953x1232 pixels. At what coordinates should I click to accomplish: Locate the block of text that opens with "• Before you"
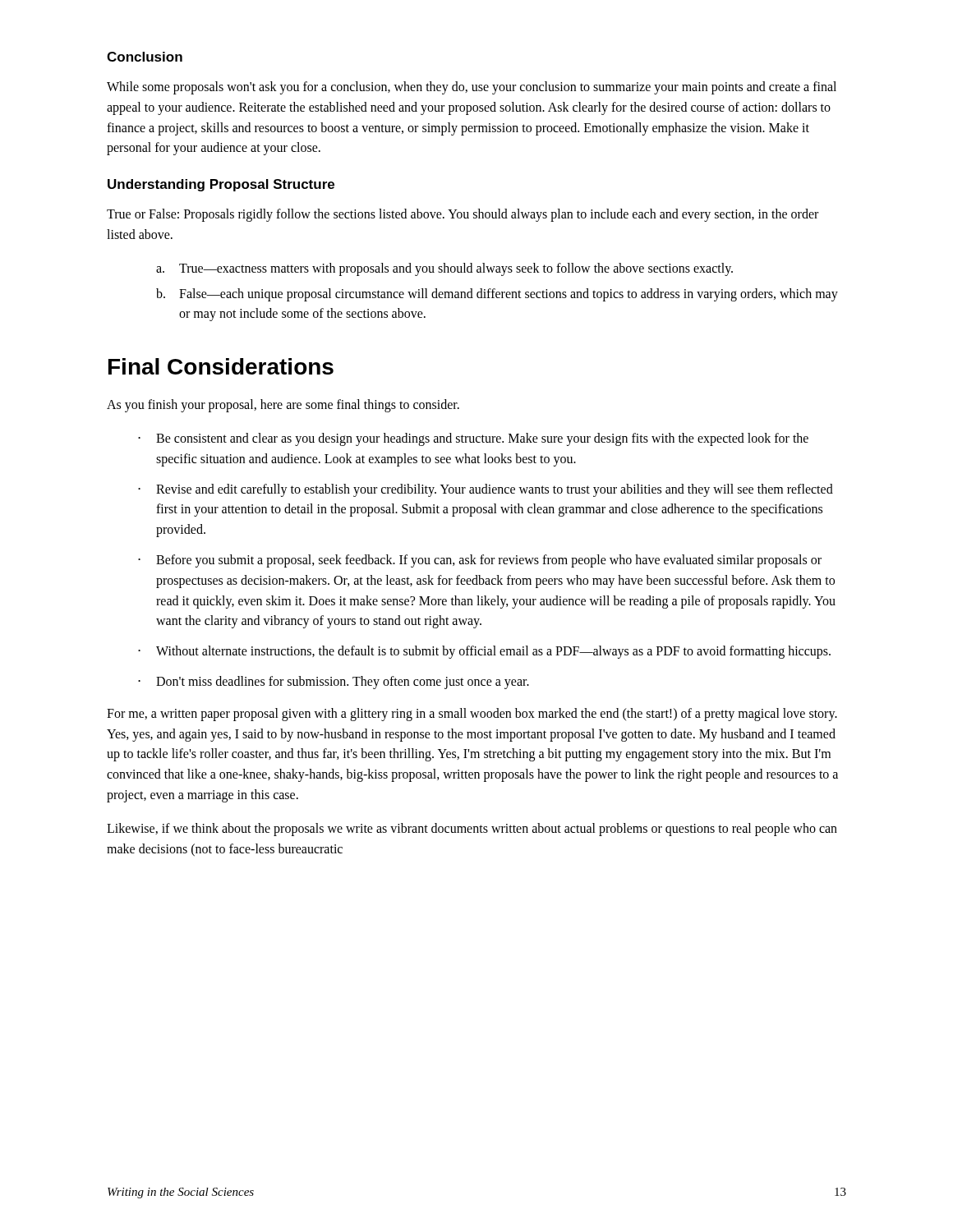coord(492,591)
